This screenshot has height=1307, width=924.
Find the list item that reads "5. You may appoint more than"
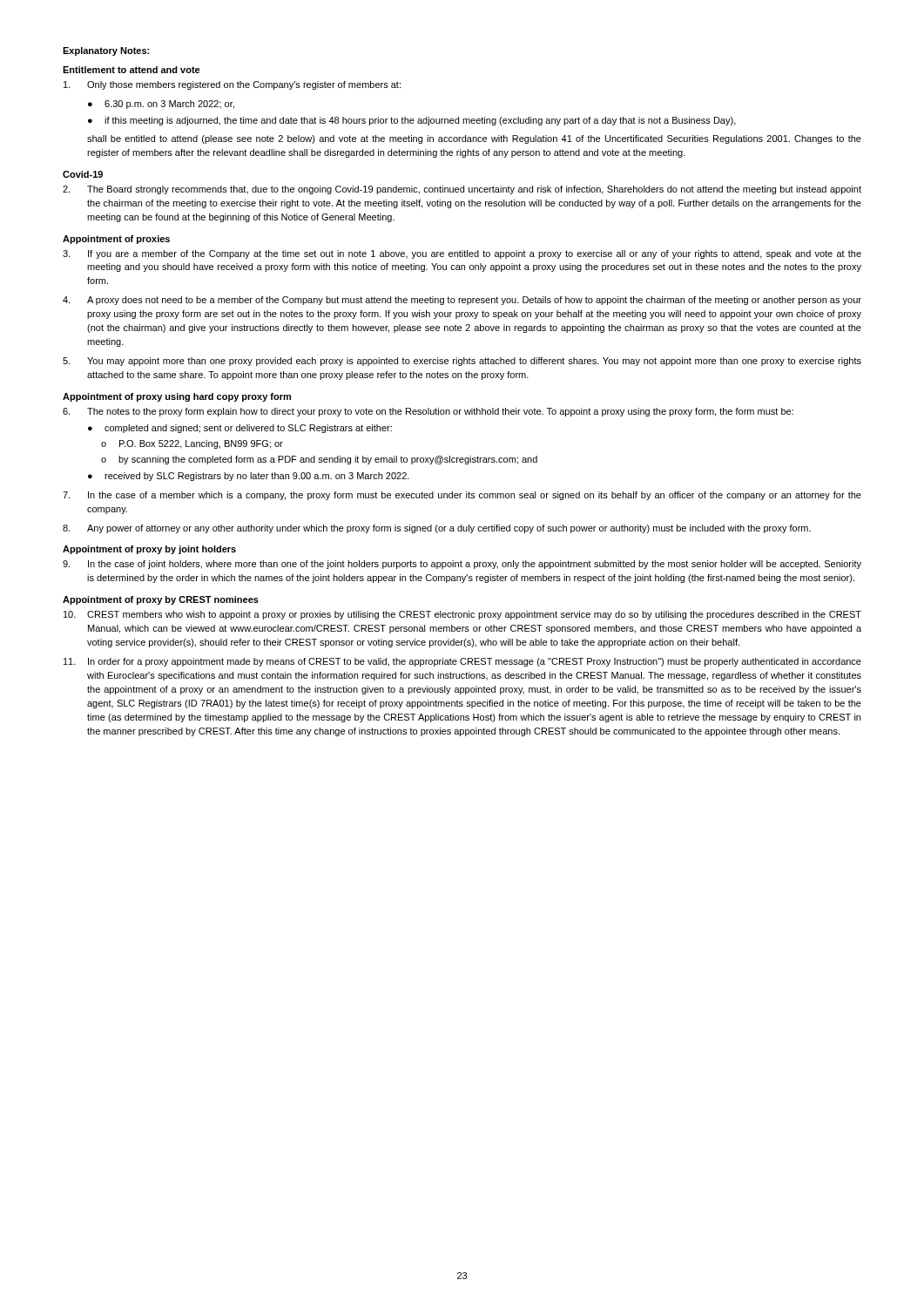(x=462, y=369)
